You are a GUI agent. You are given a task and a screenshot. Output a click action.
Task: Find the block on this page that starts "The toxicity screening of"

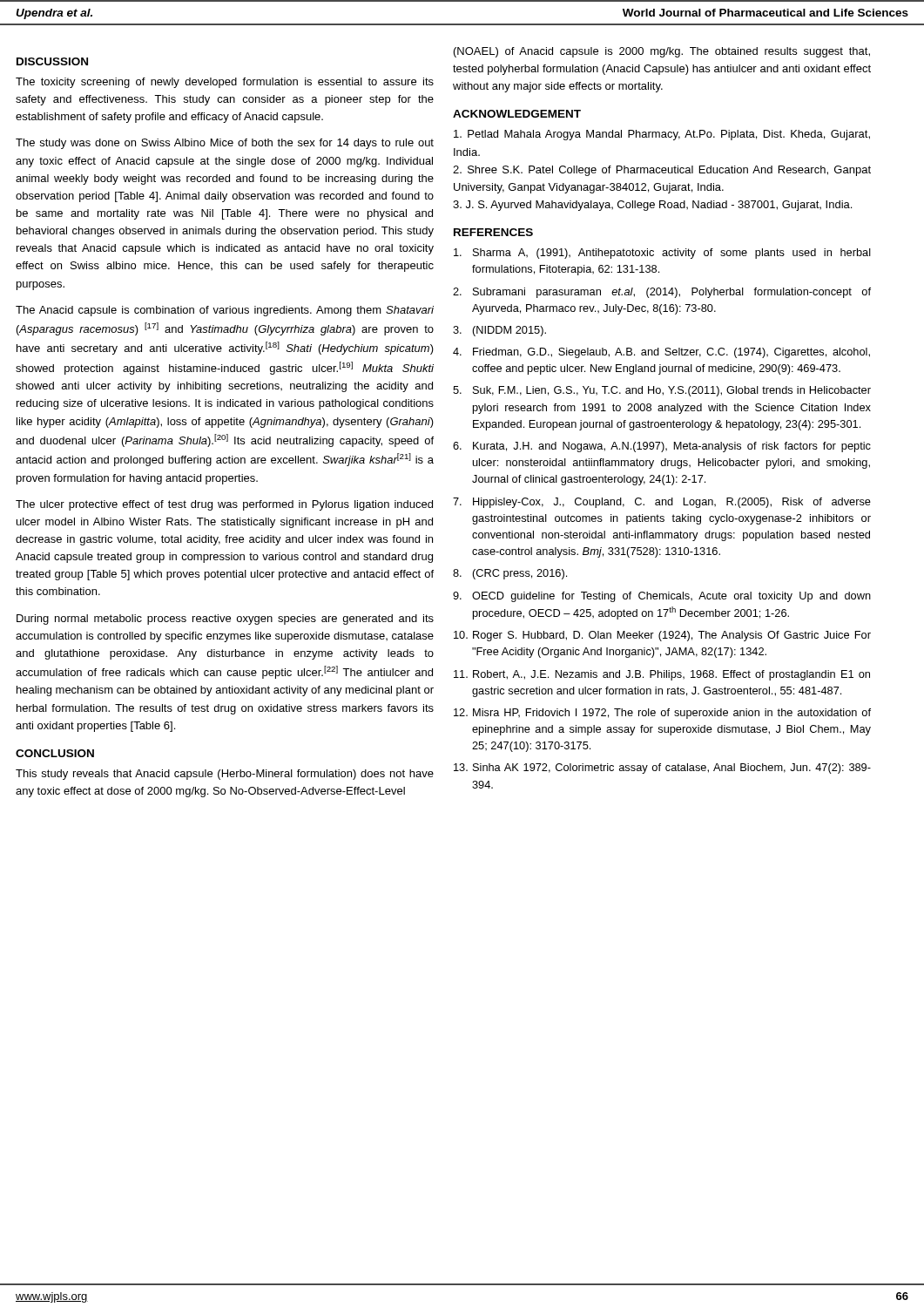click(225, 99)
